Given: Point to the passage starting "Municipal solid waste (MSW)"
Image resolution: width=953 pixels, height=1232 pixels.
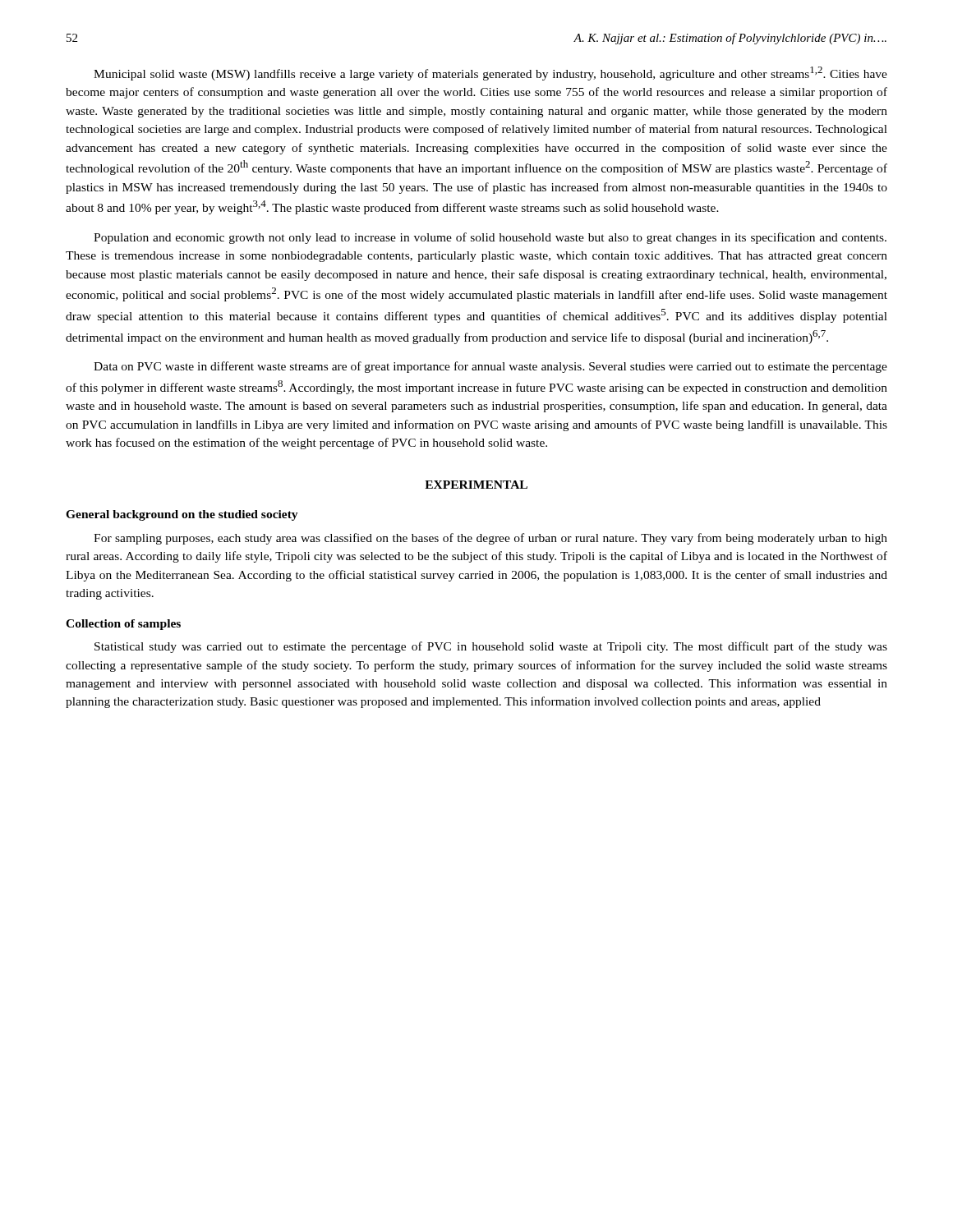Looking at the screenshot, I should pos(476,139).
